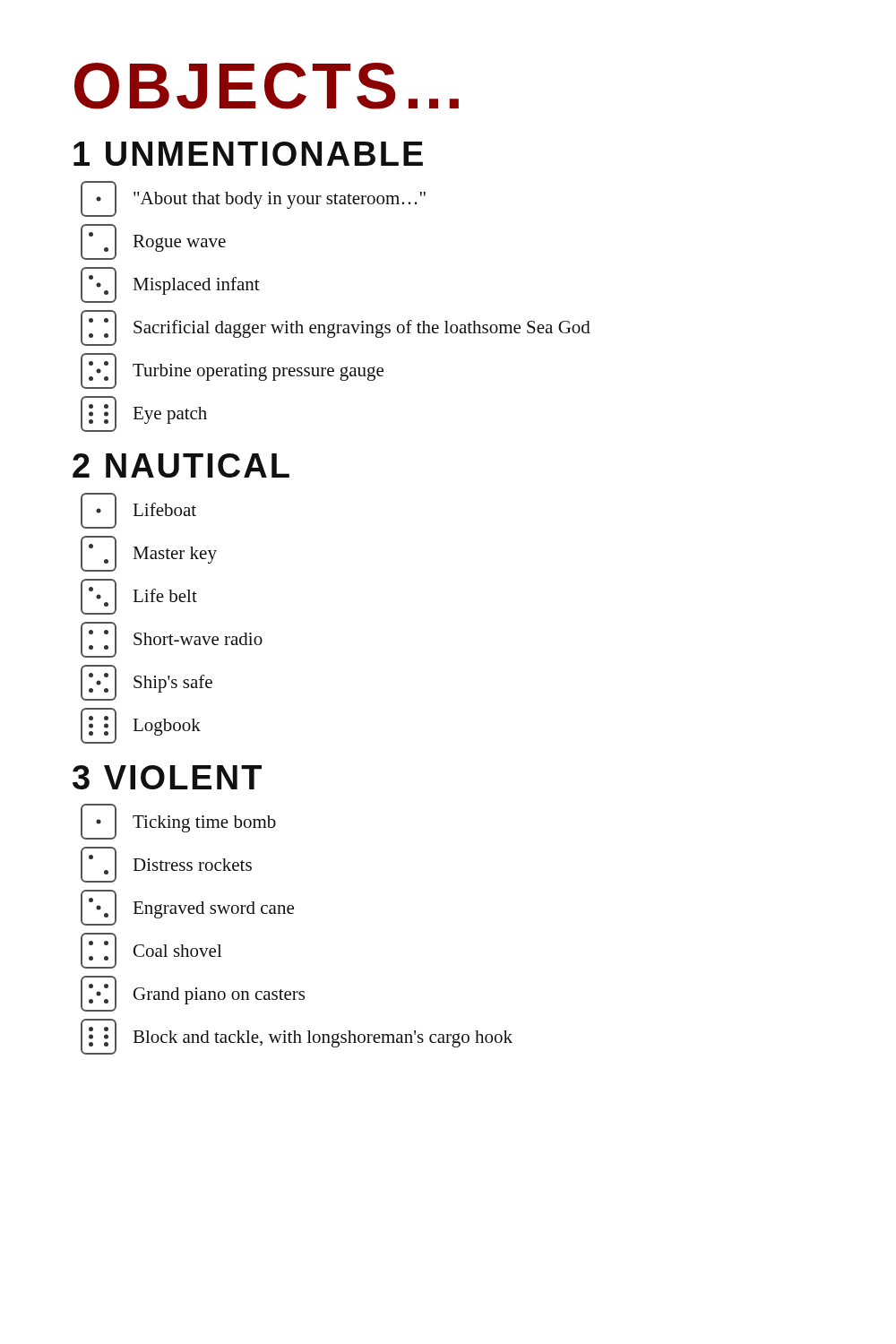Locate the list item containing "Engraved sword cane"

click(x=188, y=908)
